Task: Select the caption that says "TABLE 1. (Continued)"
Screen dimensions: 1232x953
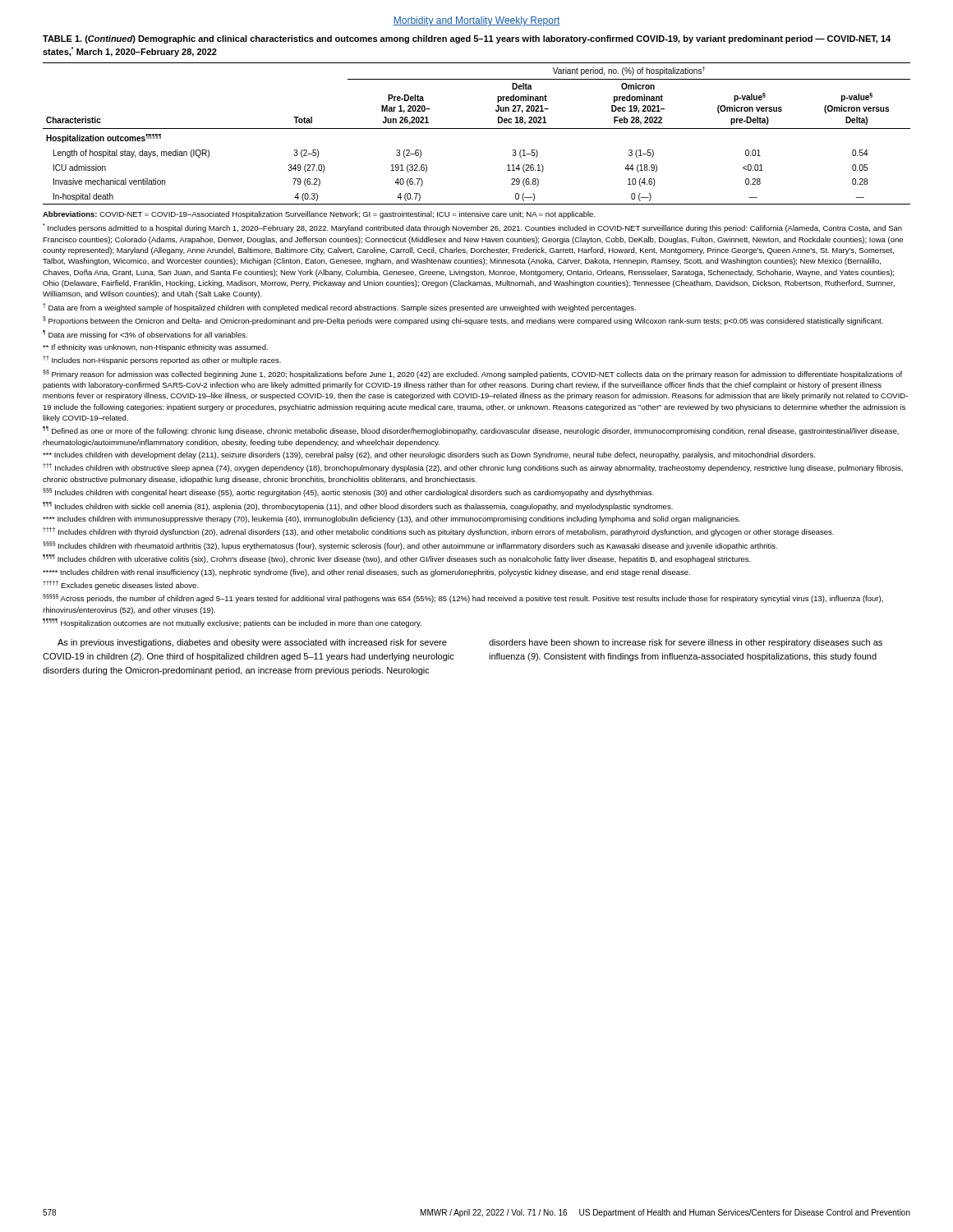Action: 467,45
